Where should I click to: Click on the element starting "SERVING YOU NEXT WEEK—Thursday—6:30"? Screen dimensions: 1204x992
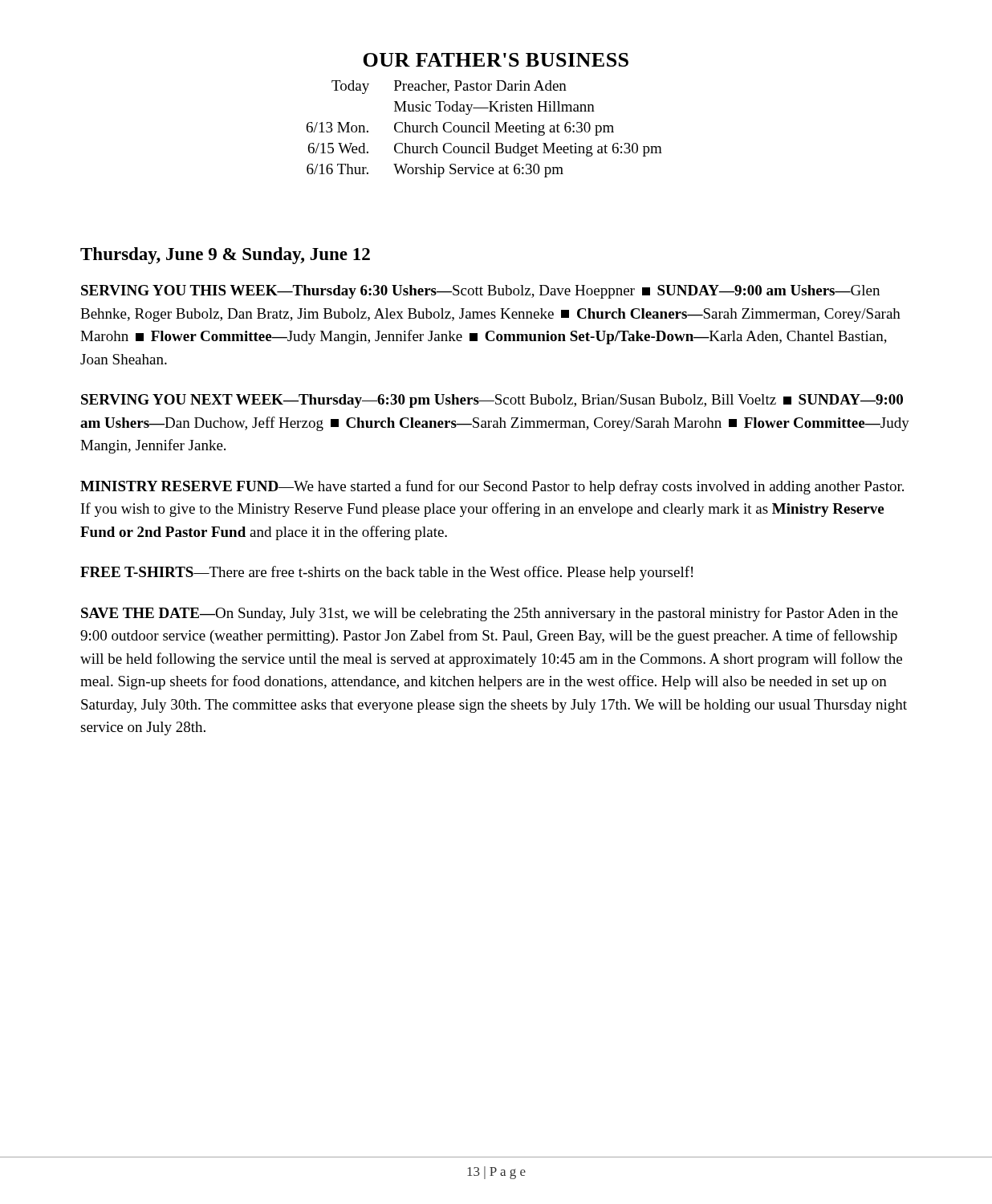point(495,422)
